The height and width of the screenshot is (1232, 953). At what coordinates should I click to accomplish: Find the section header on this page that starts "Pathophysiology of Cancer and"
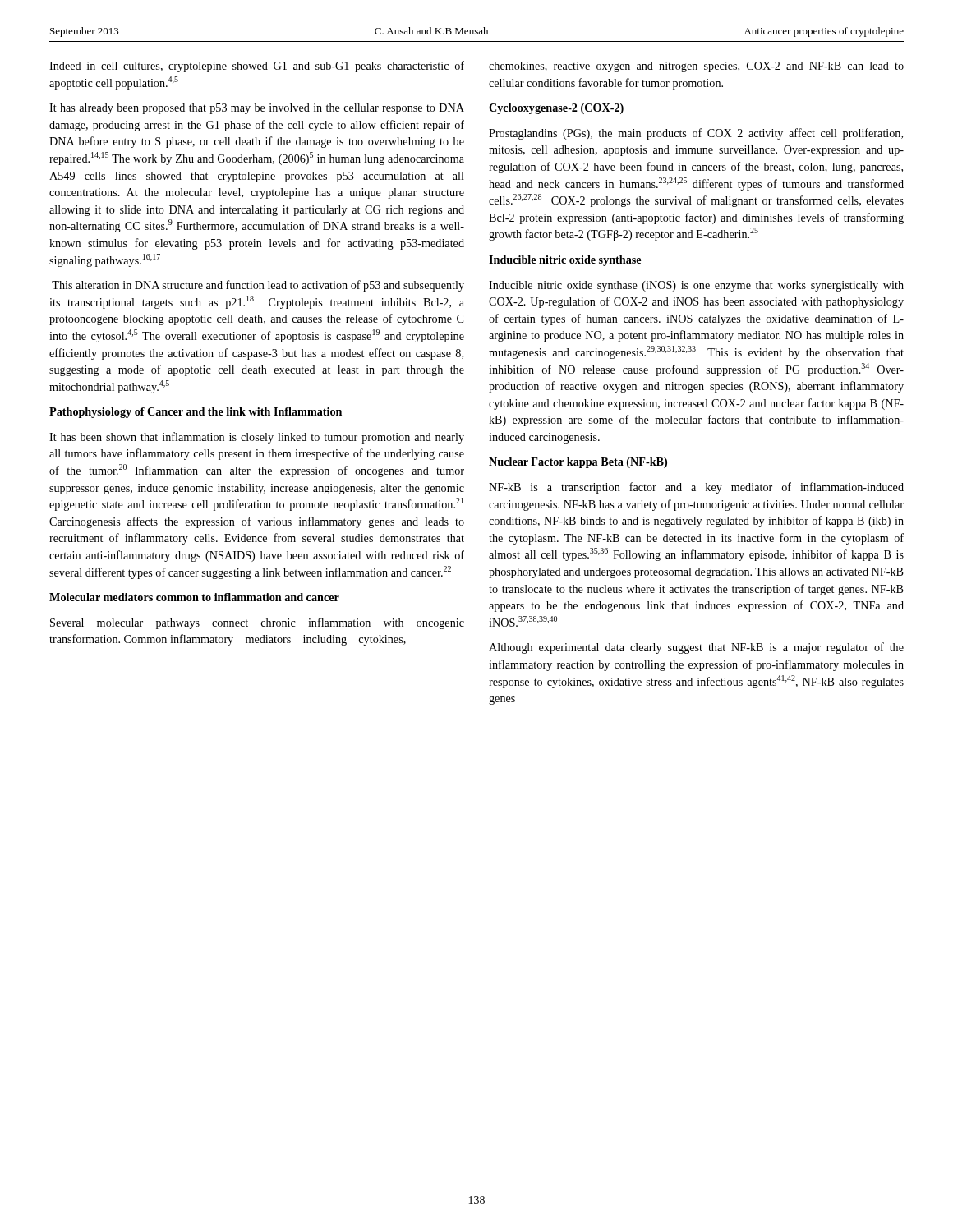257,412
